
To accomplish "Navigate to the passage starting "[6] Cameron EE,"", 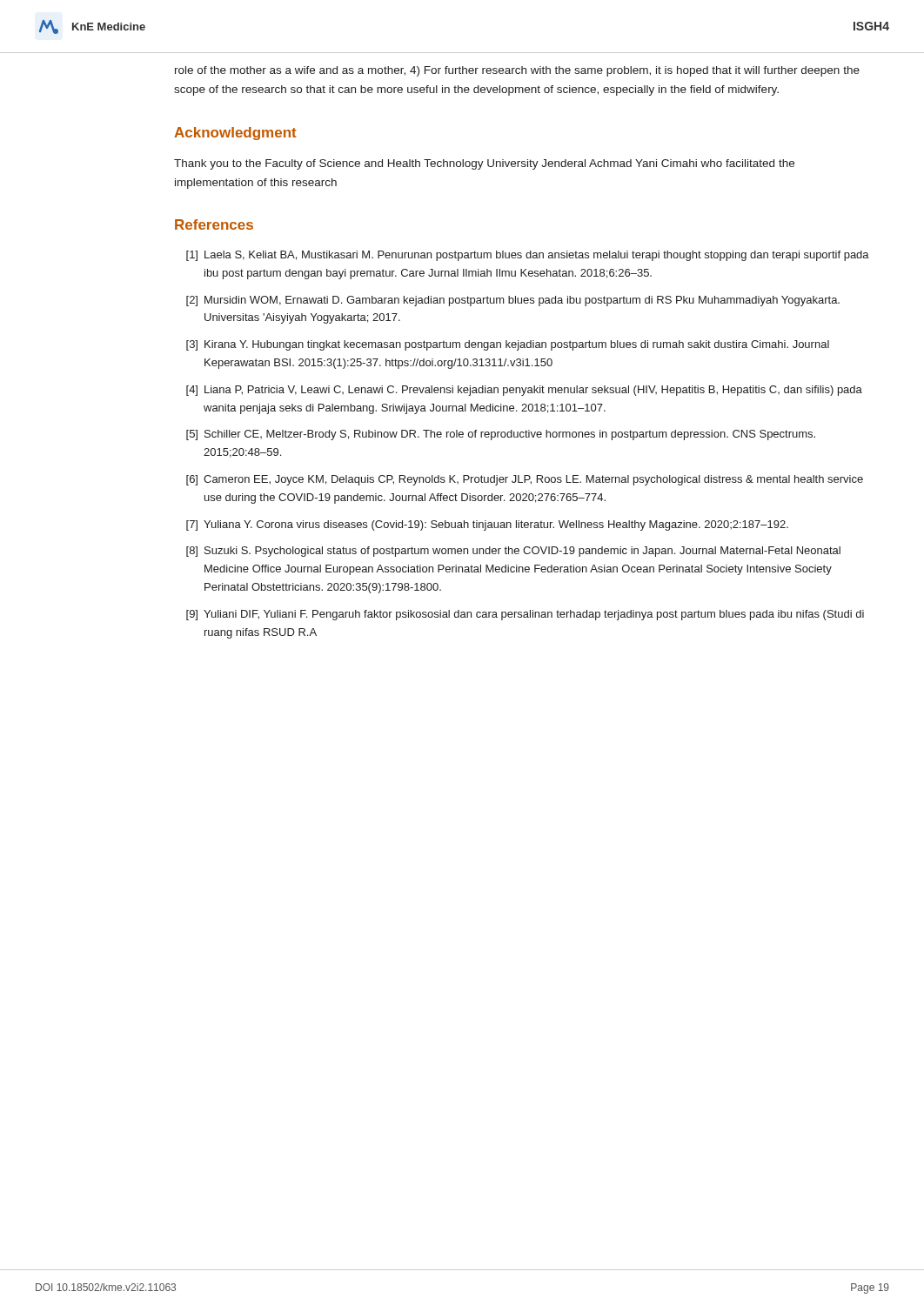I will click(523, 489).
